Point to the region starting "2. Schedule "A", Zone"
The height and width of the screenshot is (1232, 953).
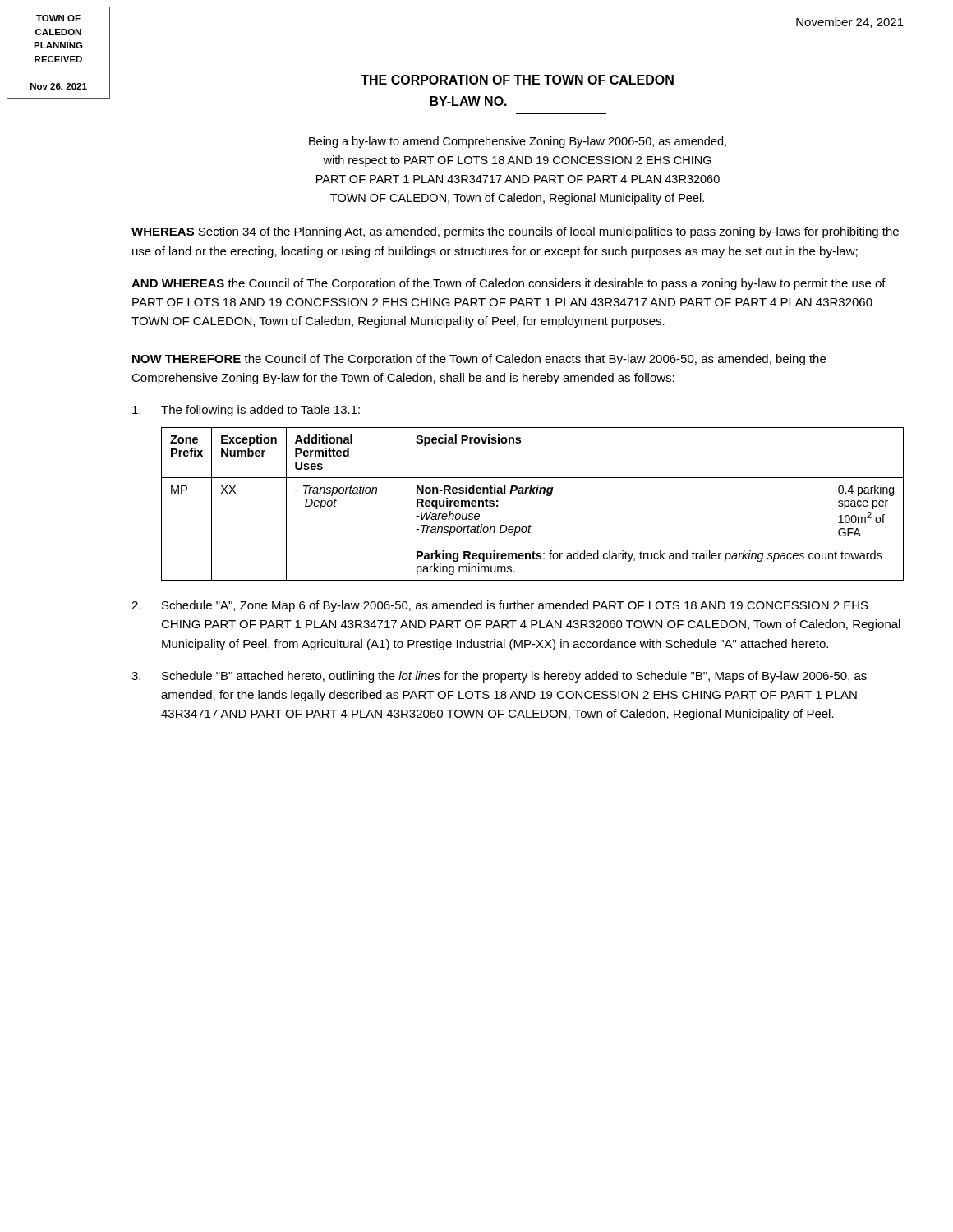[518, 624]
